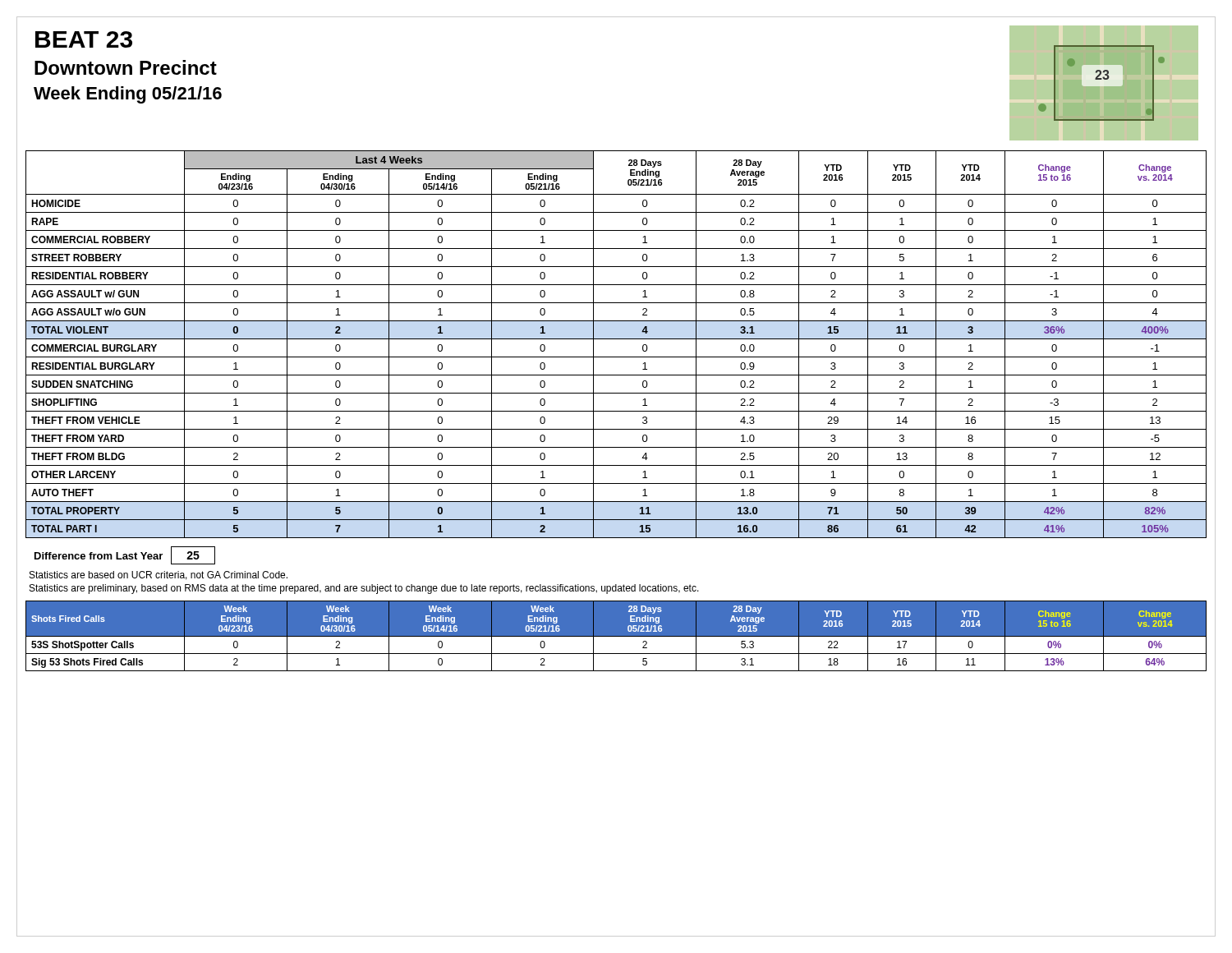Click the passage that begins "Statistics are preliminary, based on RMS data at"
This screenshot has height=953, width=1232.
coord(364,588)
